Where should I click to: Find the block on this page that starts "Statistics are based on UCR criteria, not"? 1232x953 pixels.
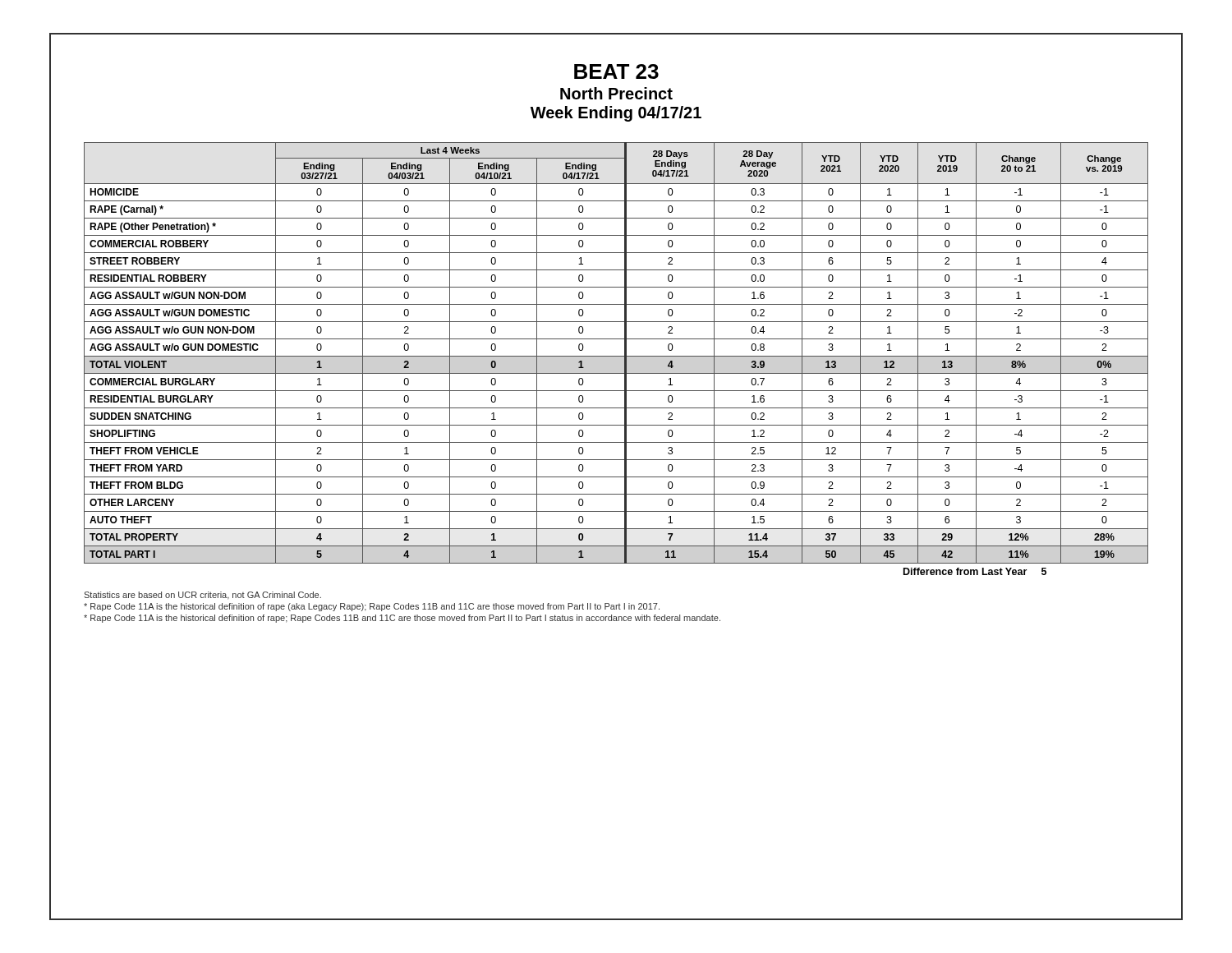[616, 595]
